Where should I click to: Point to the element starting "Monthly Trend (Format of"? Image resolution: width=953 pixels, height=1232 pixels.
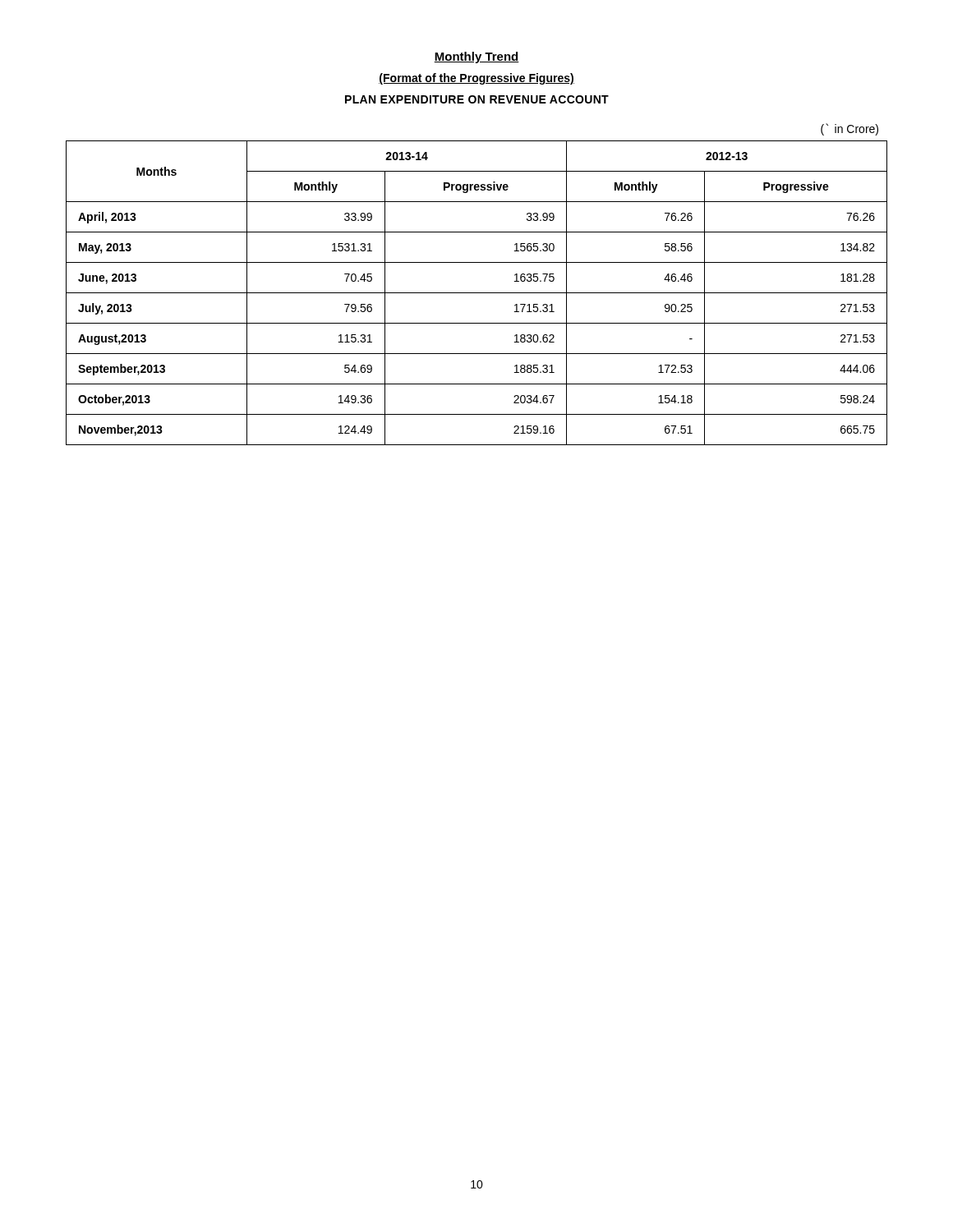tap(476, 83)
